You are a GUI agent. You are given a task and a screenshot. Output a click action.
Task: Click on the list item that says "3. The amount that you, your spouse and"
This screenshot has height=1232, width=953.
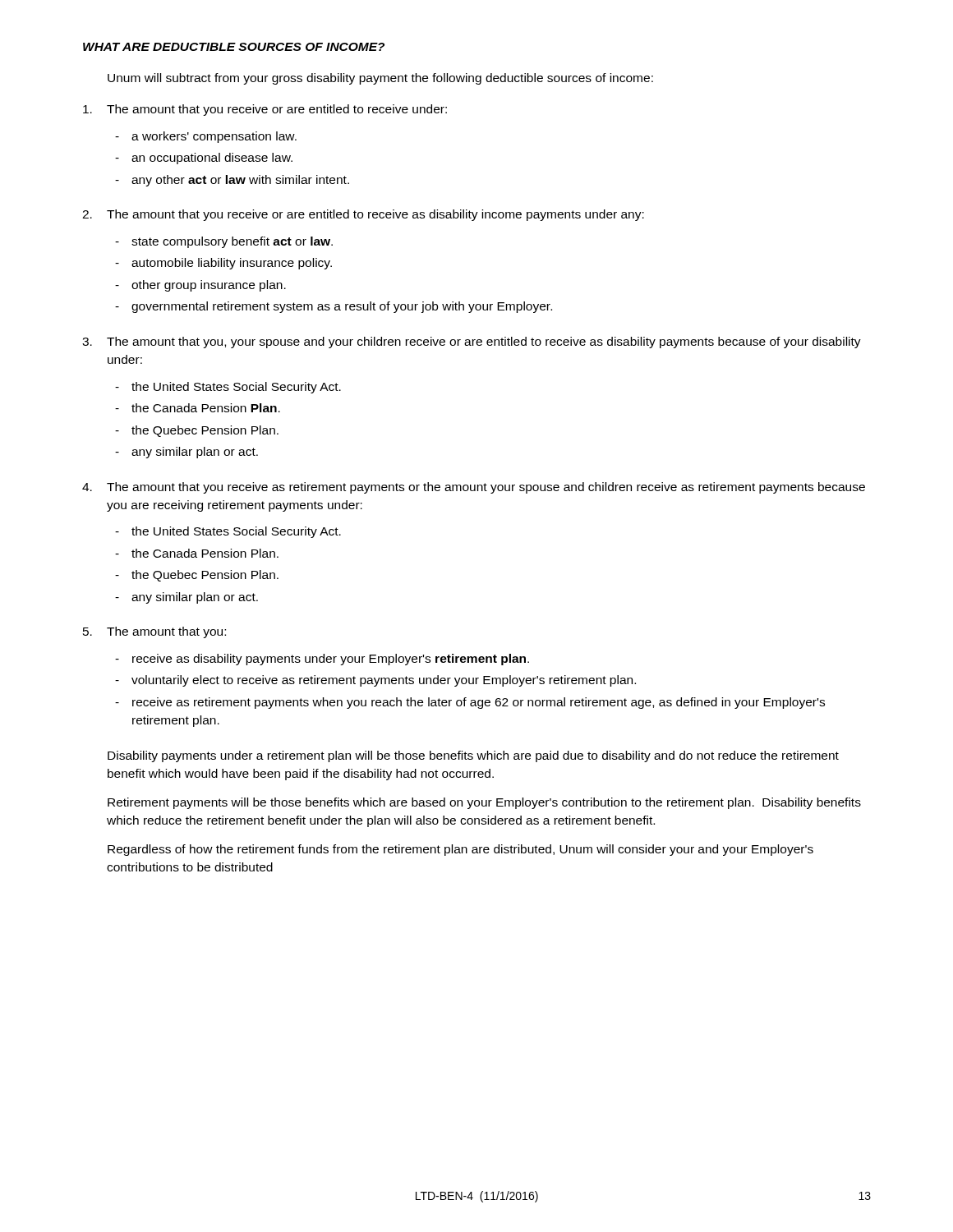(472, 342)
